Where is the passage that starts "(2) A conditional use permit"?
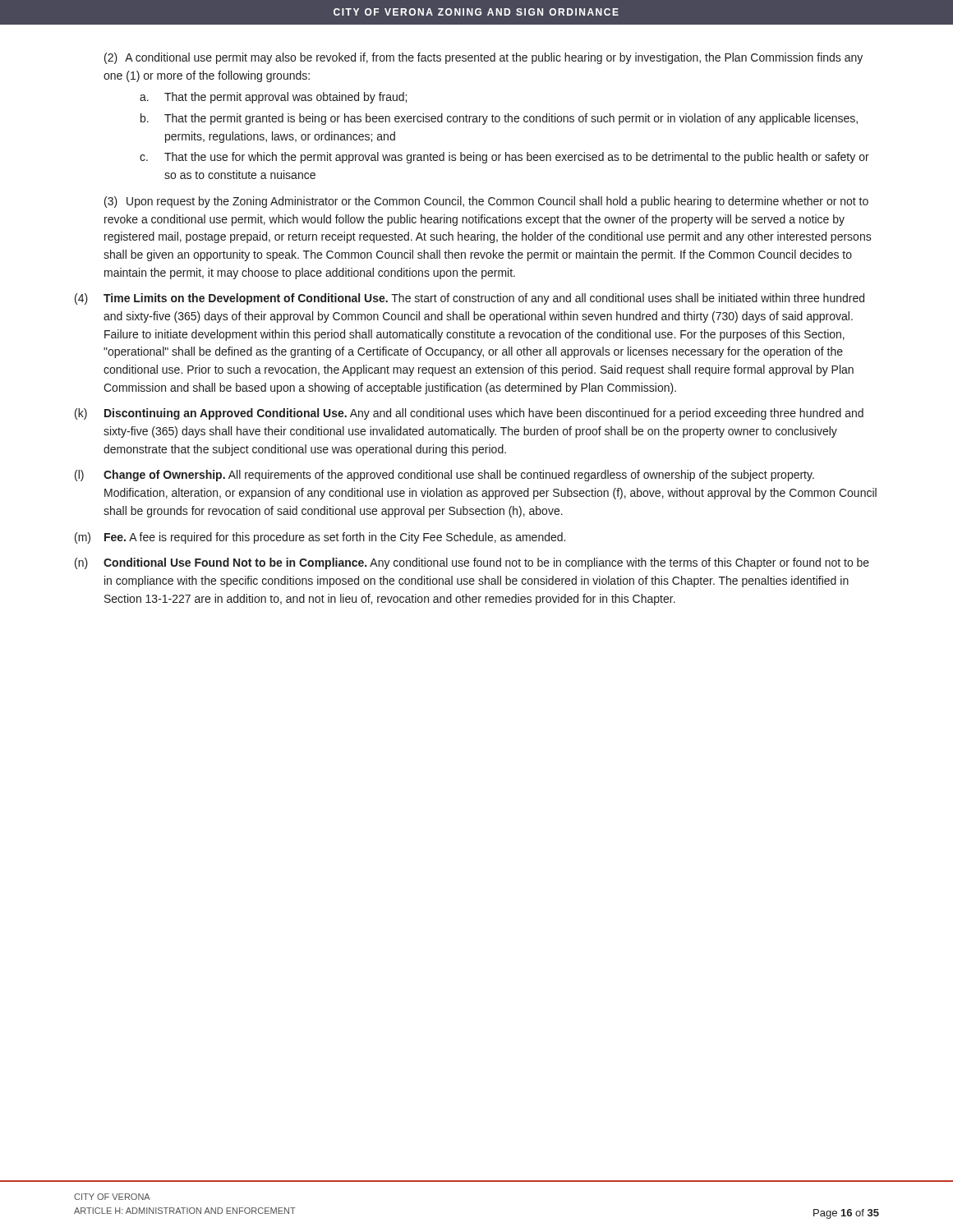Image resolution: width=953 pixels, height=1232 pixels. click(x=476, y=67)
